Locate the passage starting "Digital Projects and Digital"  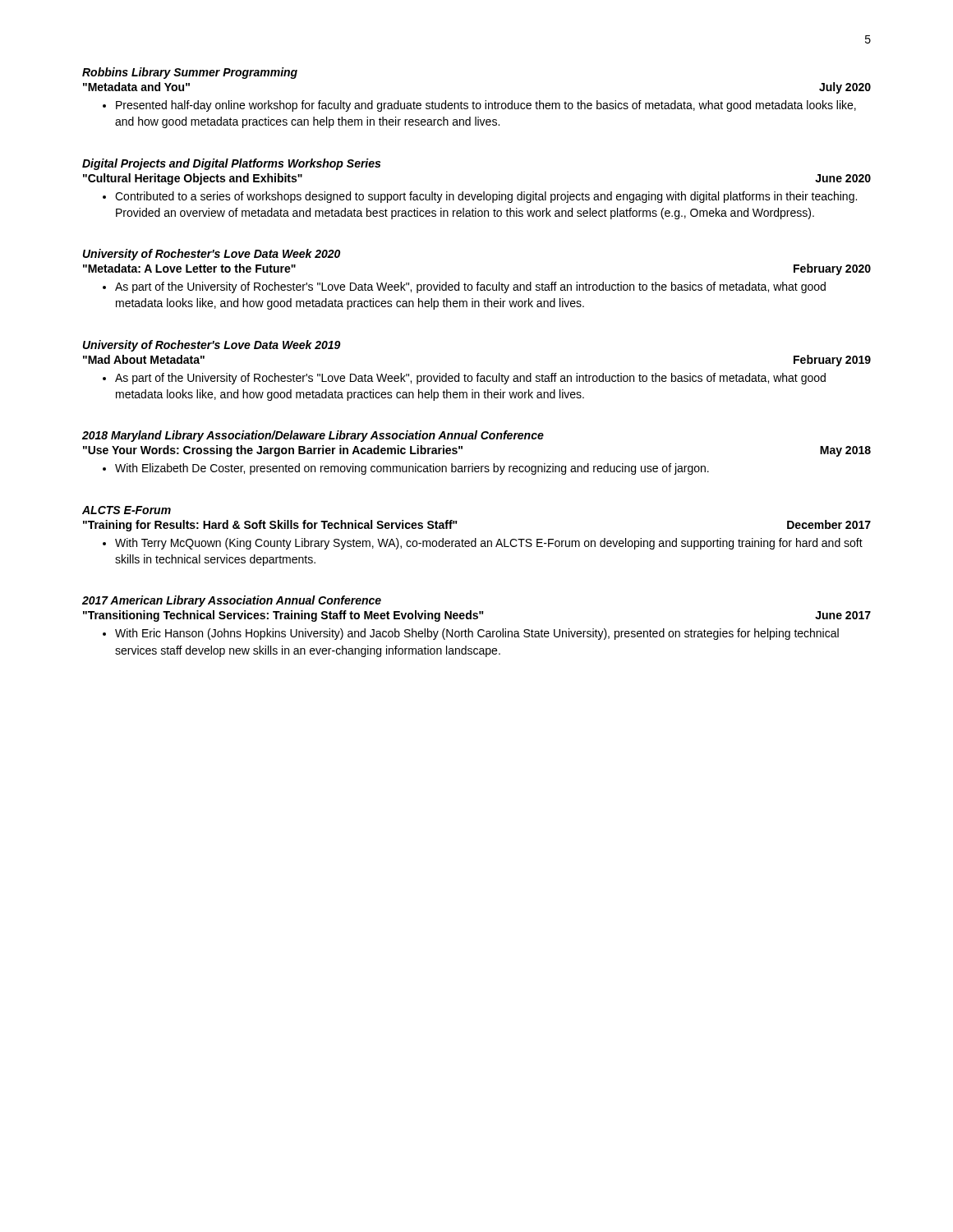coord(476,189)
